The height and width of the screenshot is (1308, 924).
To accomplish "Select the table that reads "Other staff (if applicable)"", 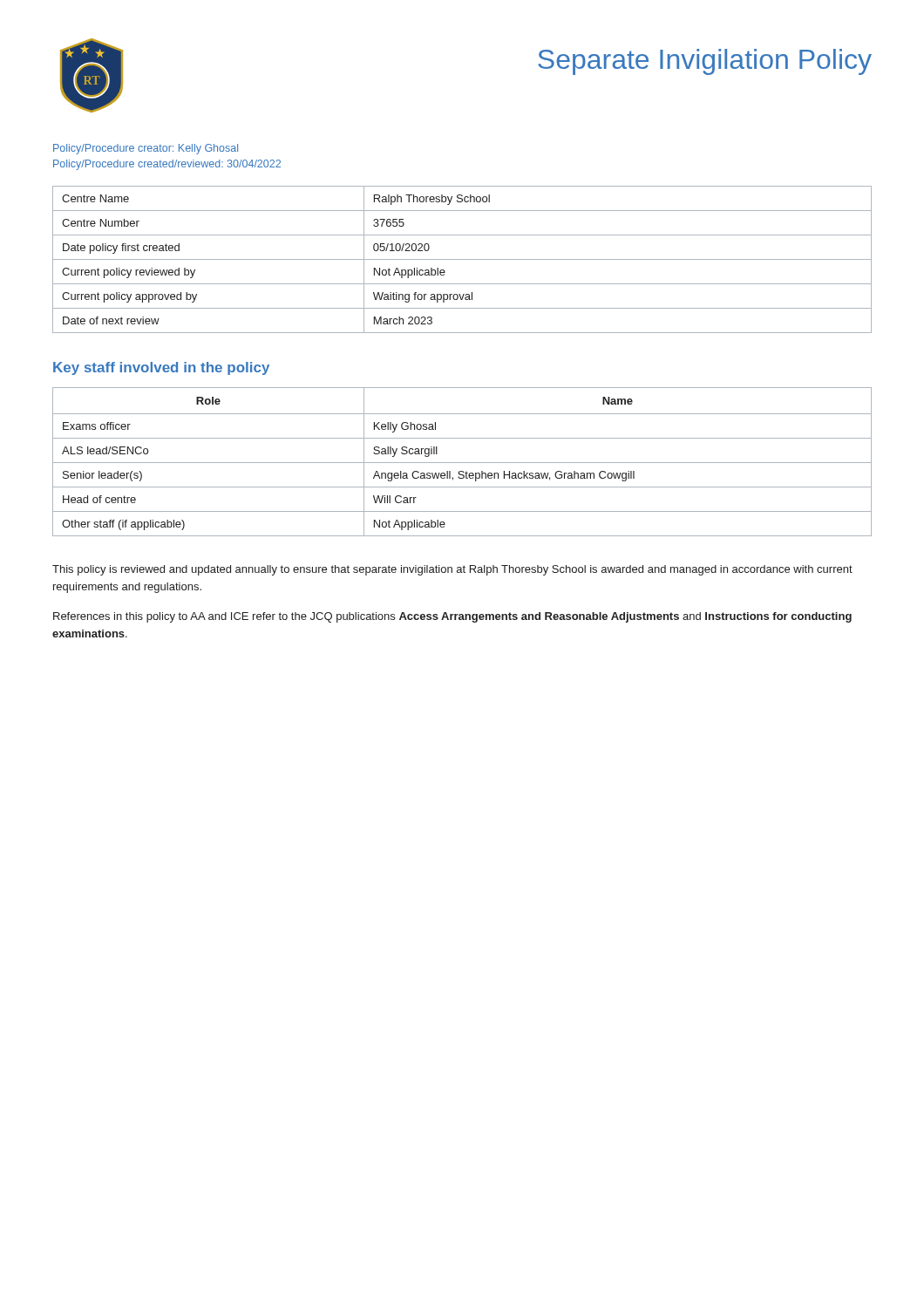I will coord(462,462).
